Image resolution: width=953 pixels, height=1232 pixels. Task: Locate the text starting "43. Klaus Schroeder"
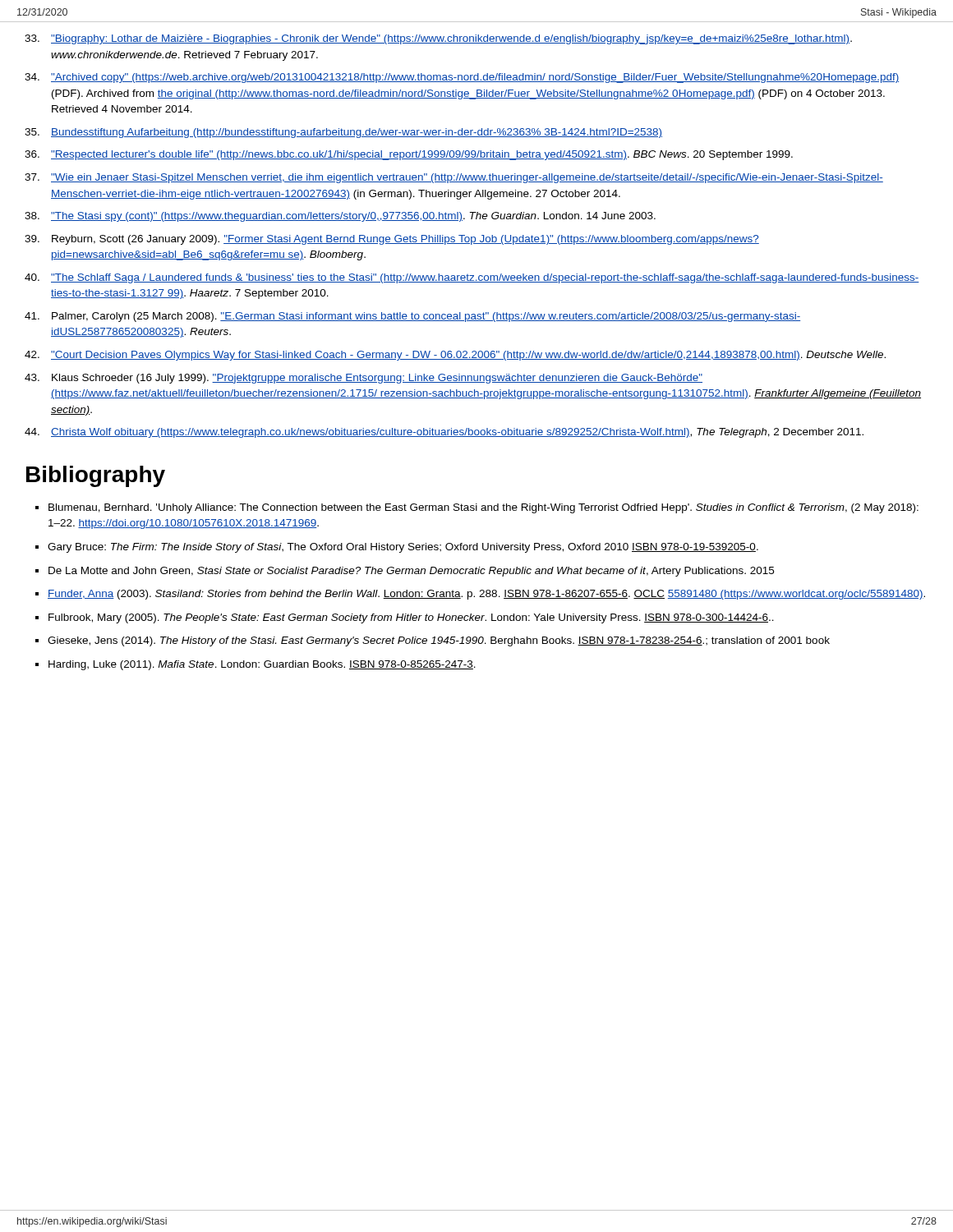[476, 393]
